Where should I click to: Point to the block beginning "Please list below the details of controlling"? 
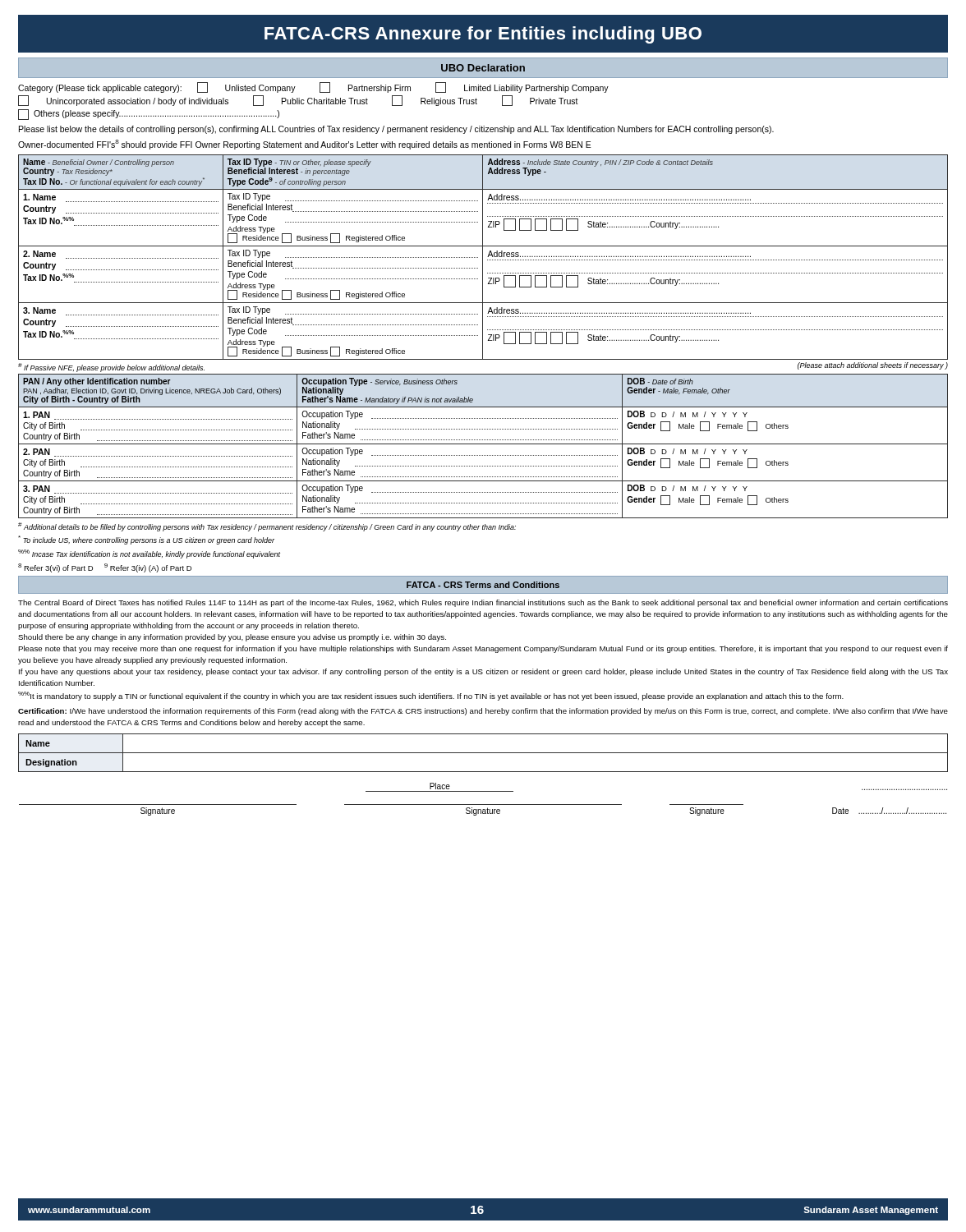[396, 129]
